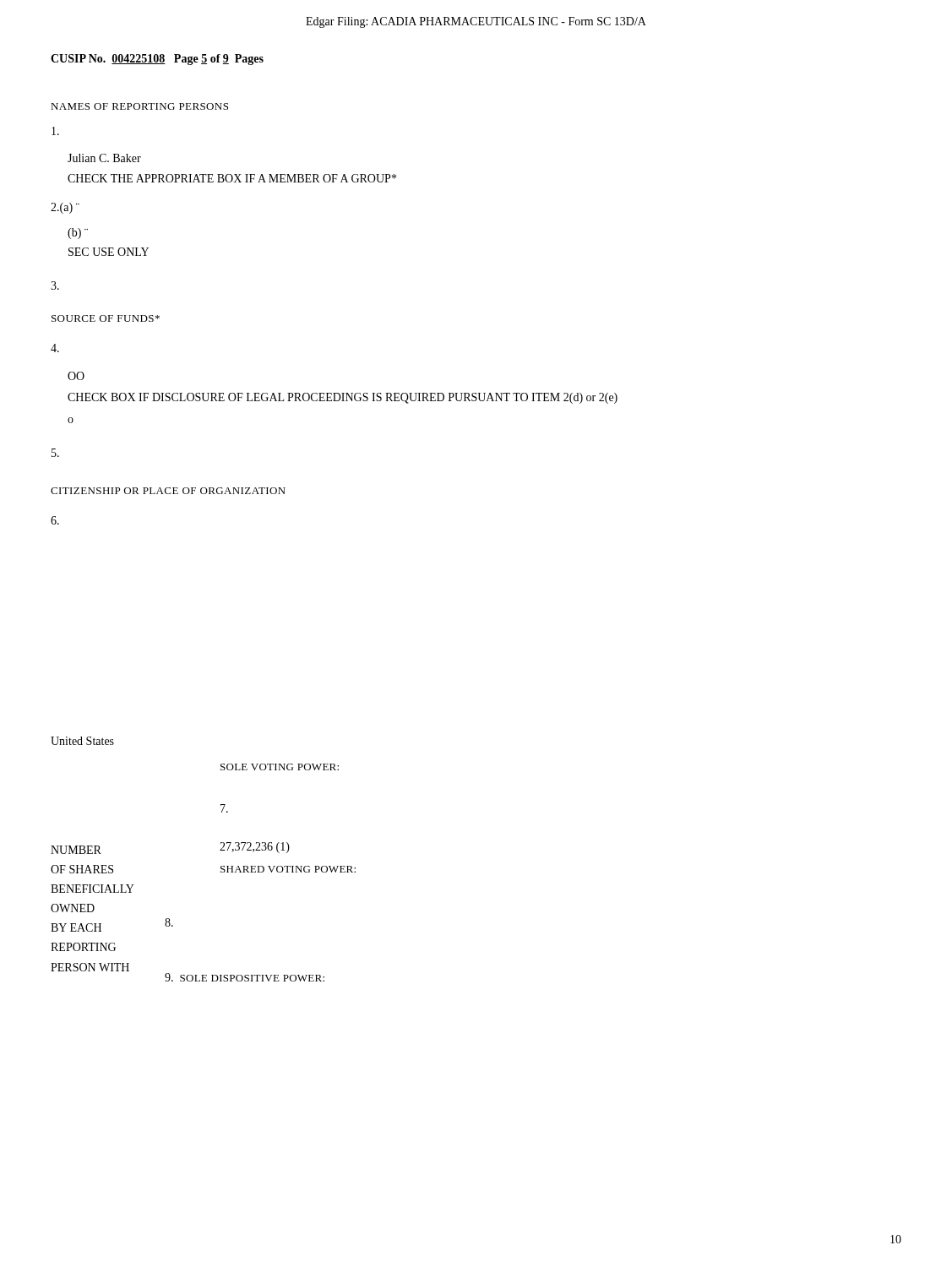Point to the block beginning "CUSIP No. 004225108 Page 5 of"
This screenshot has height=1267, width=952.
point(157,59)
